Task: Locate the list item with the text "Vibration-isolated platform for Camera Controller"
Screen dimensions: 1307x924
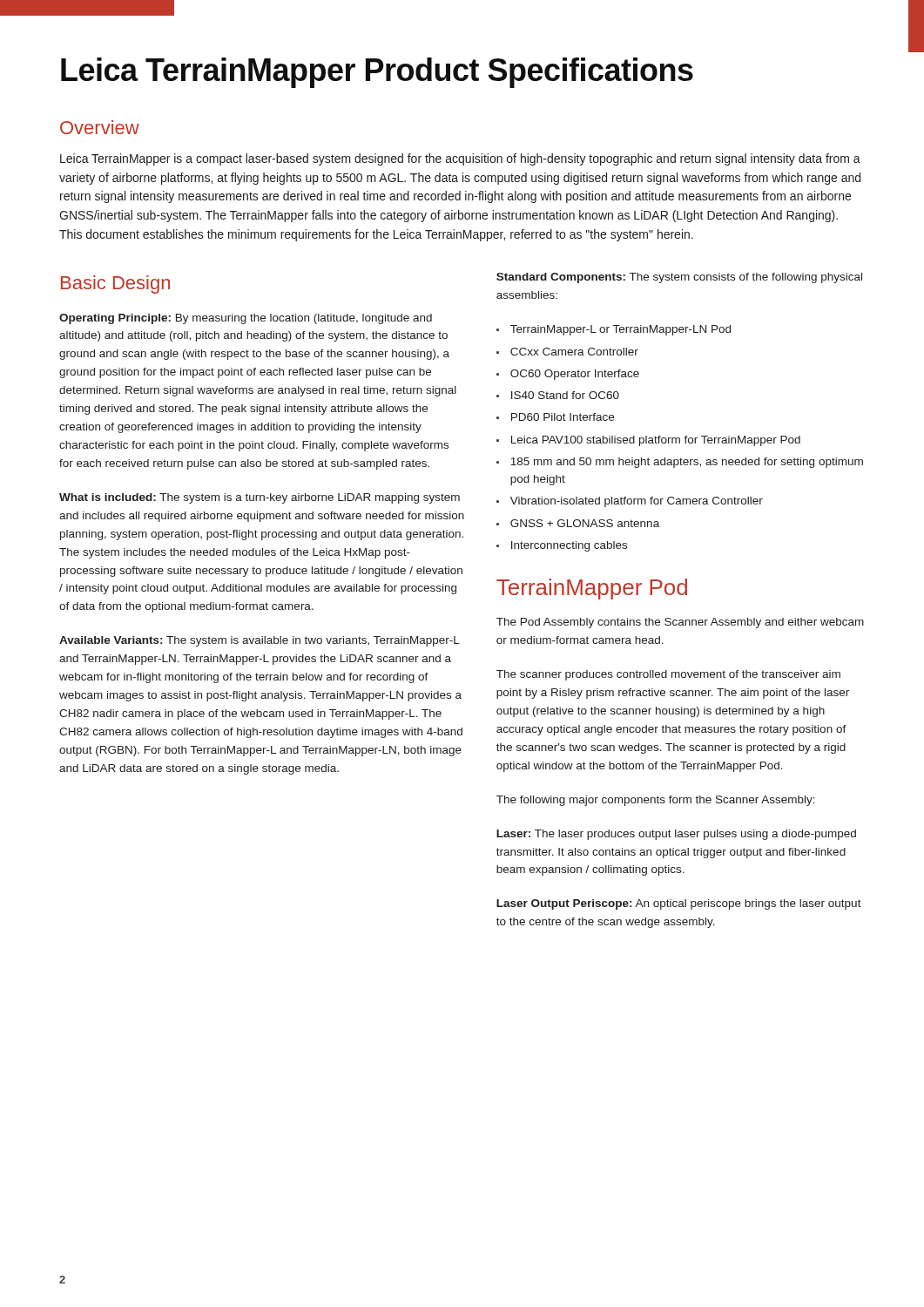Action: [x=680, y=501]
